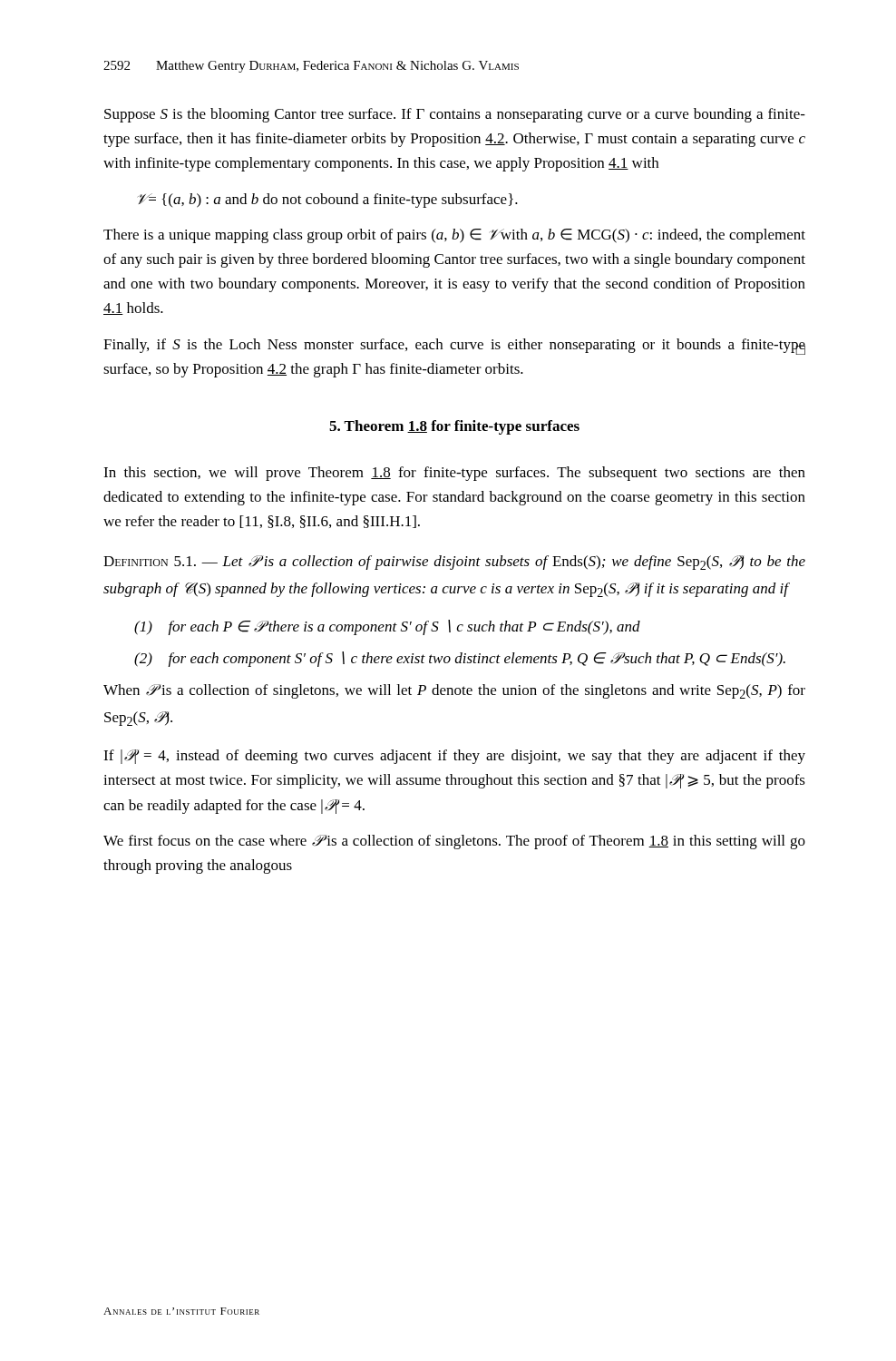
Task: Navigate to the block starting "When 𝒫 is a collection"
Action: click(x=454, y=705)
